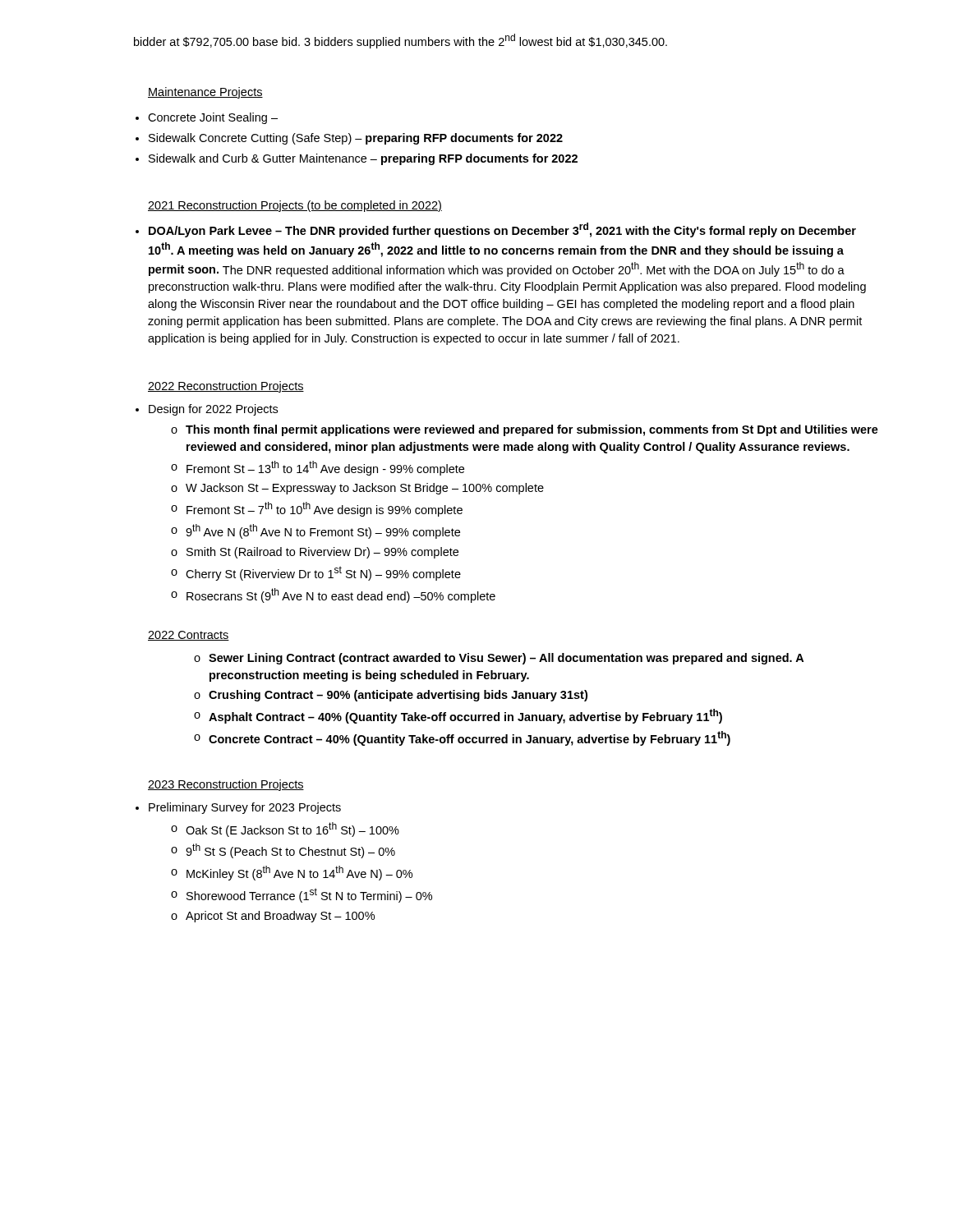Find the list item that says "Concrete Joint Sealing –"
Image resolution: width=953 pixels, height=1232 pixels.
213,117
